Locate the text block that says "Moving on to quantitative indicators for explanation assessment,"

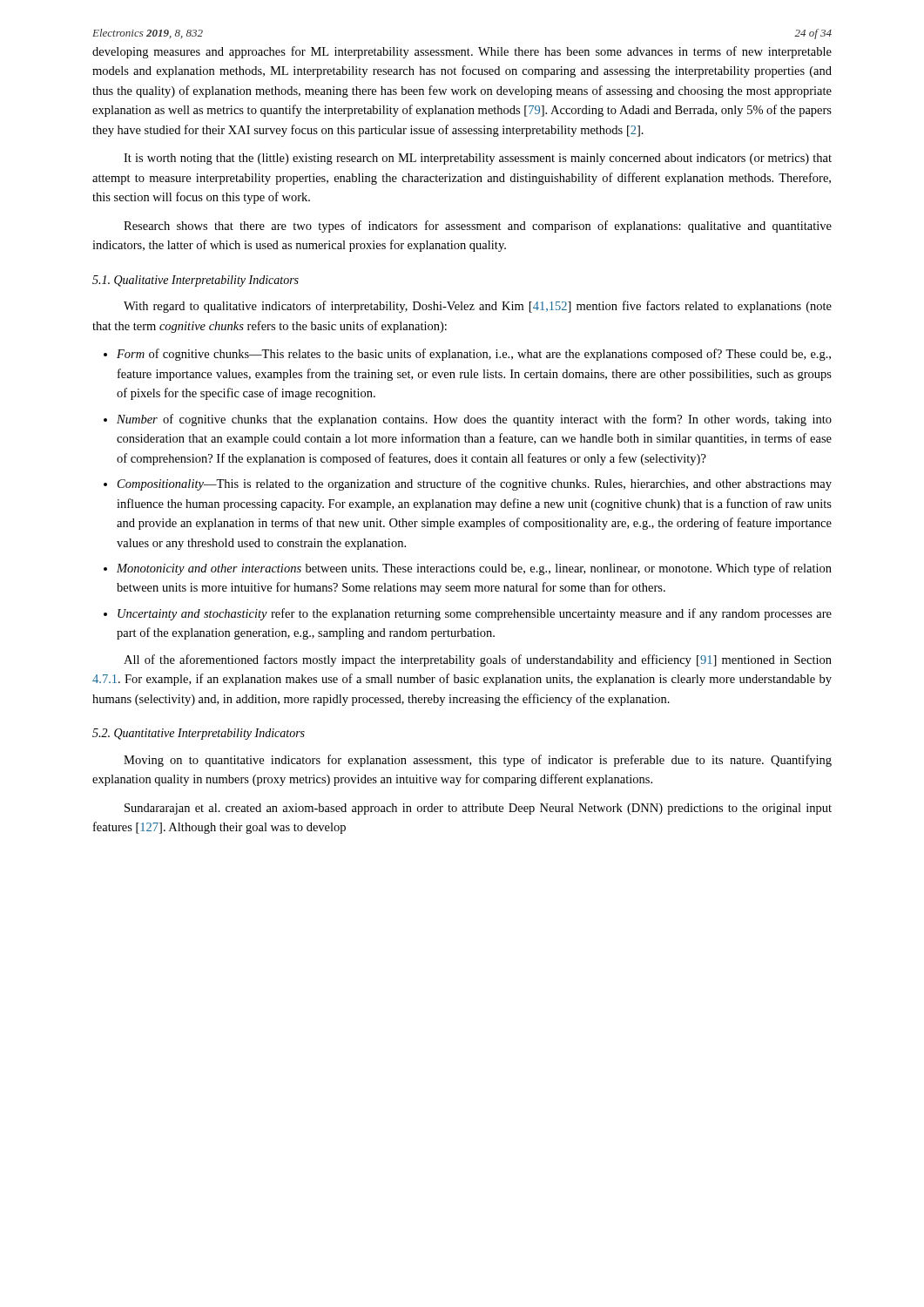click(x=462, y=770)
